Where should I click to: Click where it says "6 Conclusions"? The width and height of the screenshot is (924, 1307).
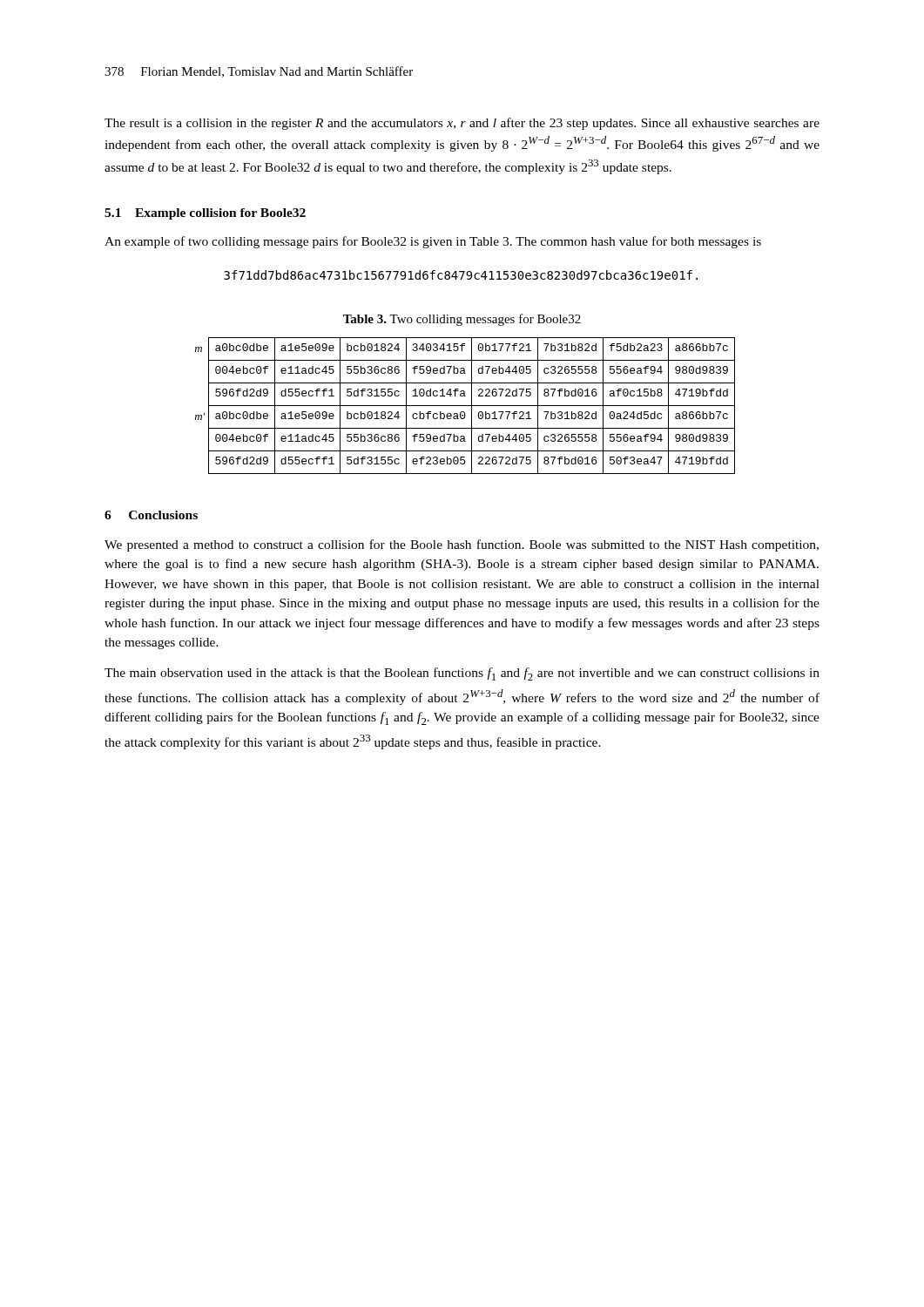(151, 514)
